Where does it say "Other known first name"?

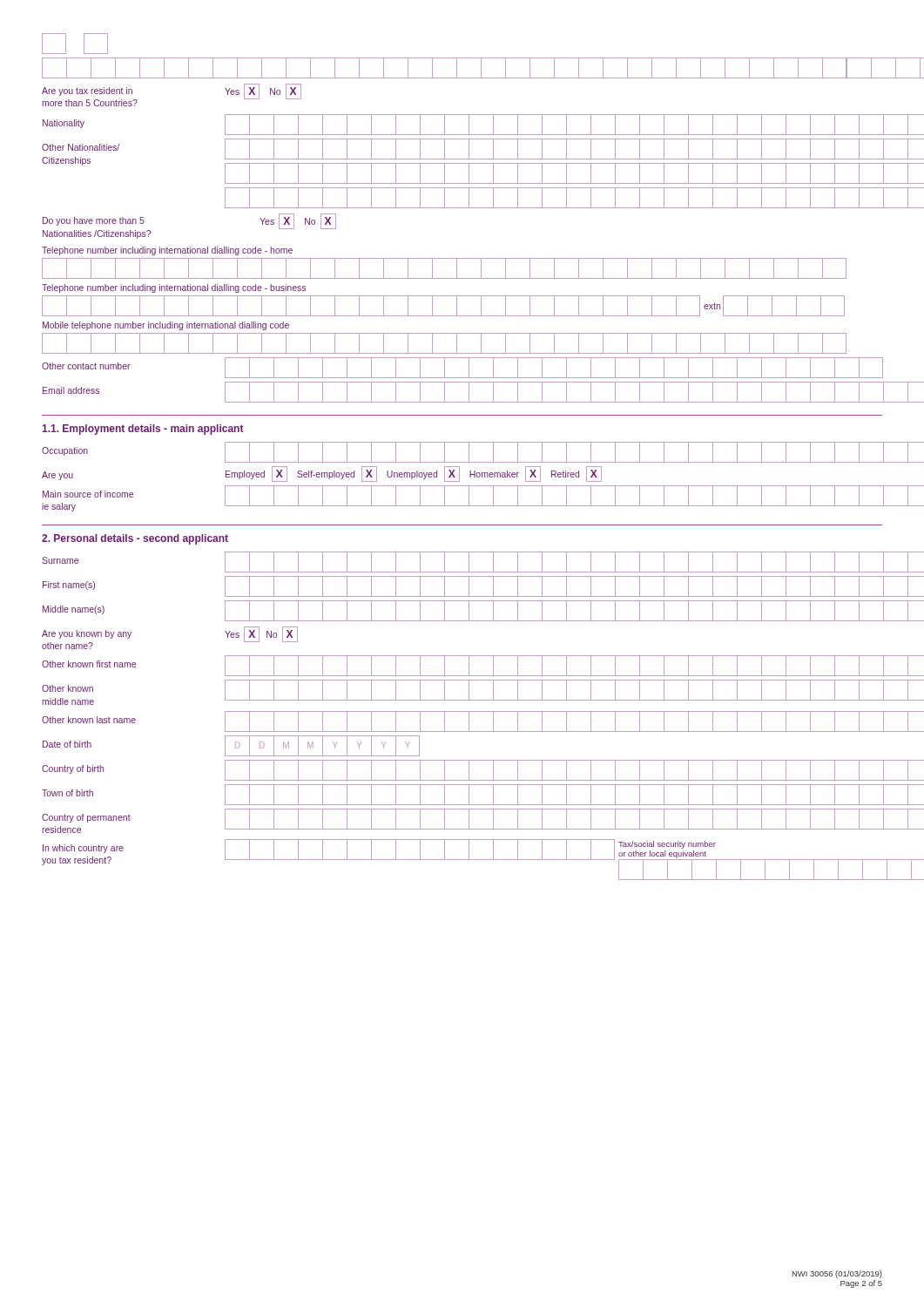coord(462,666)
